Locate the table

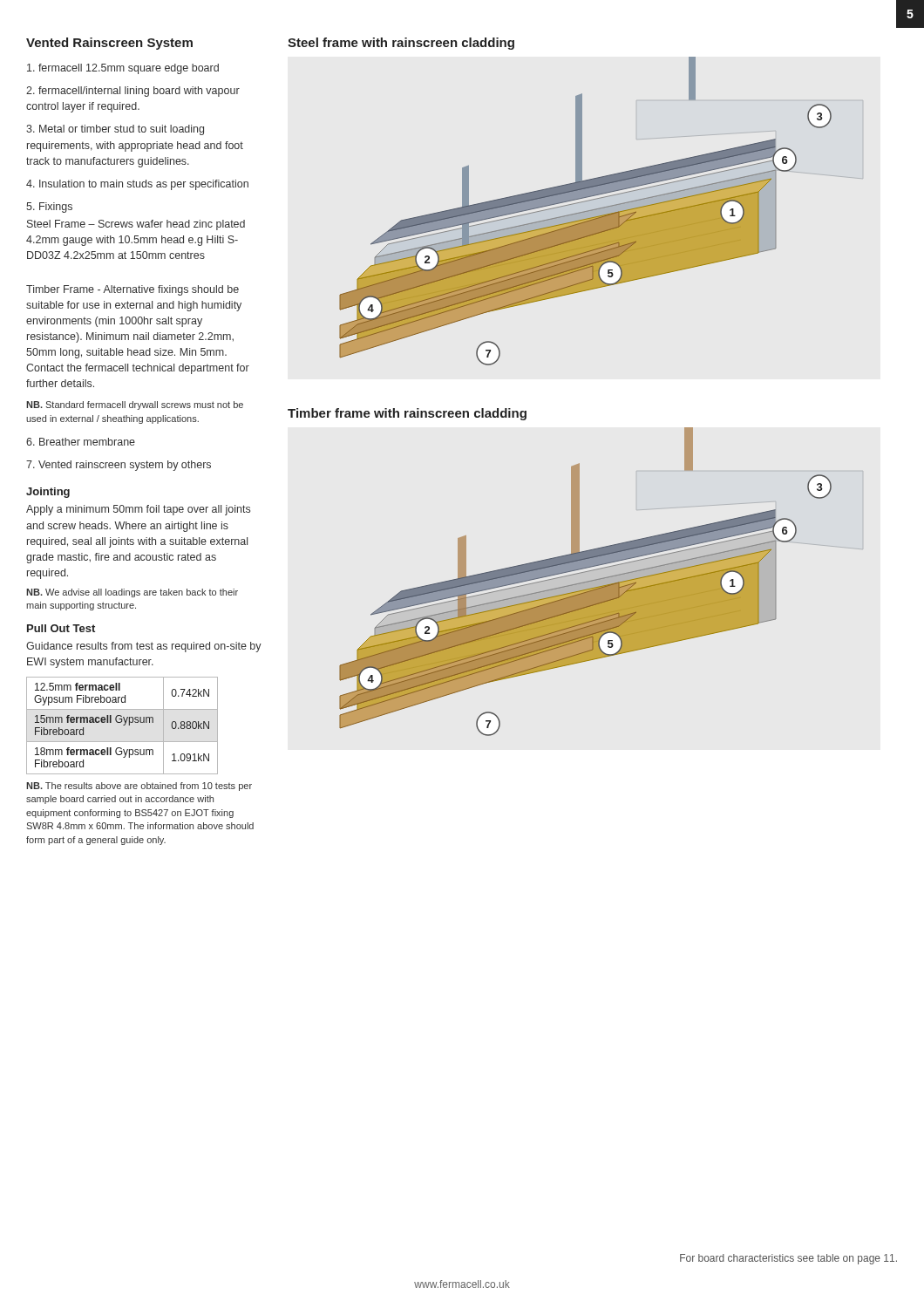click(x=144, y=726)
